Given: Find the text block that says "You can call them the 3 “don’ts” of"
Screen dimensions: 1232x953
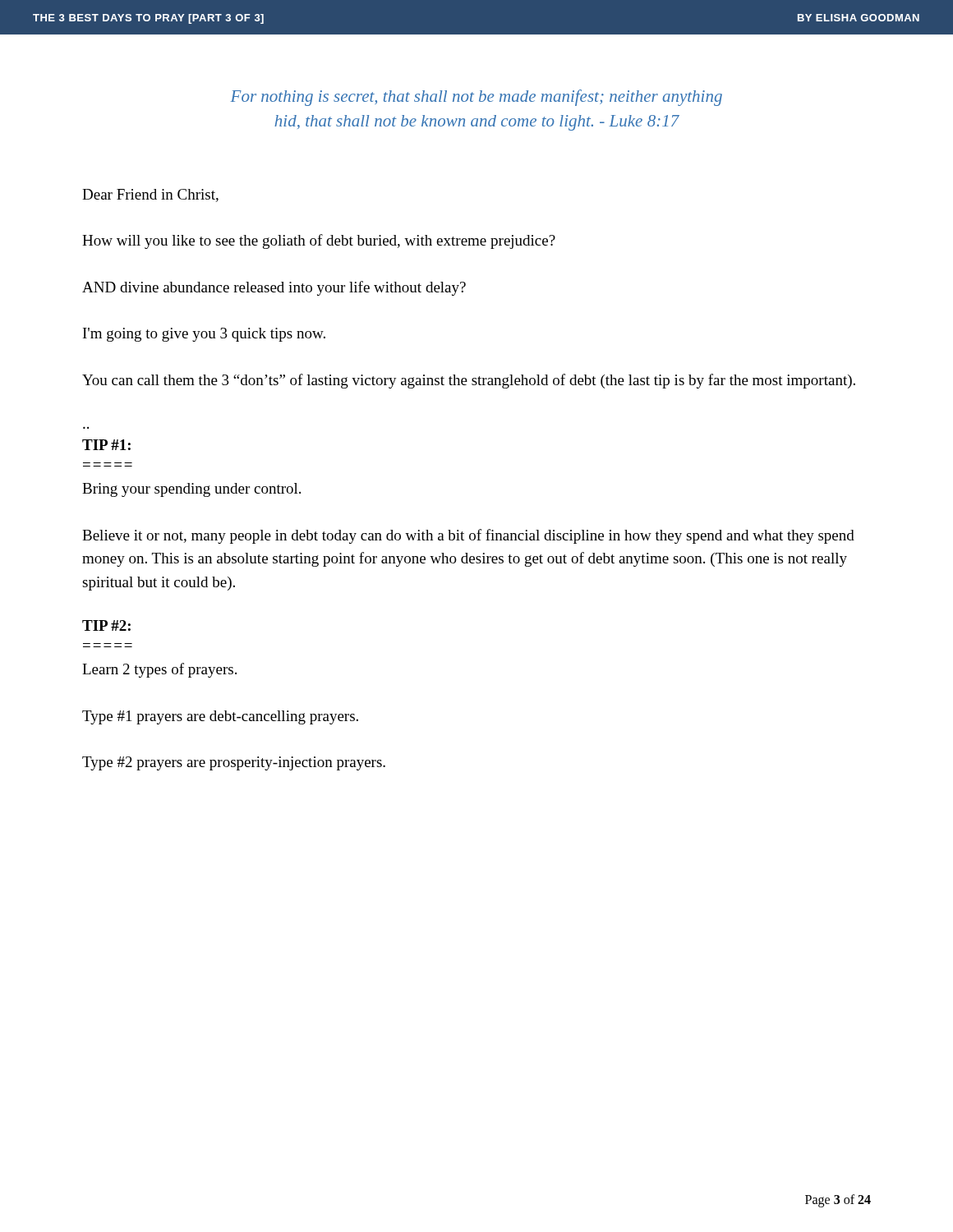Looking at the screenshot, I should tap(469, 380).
